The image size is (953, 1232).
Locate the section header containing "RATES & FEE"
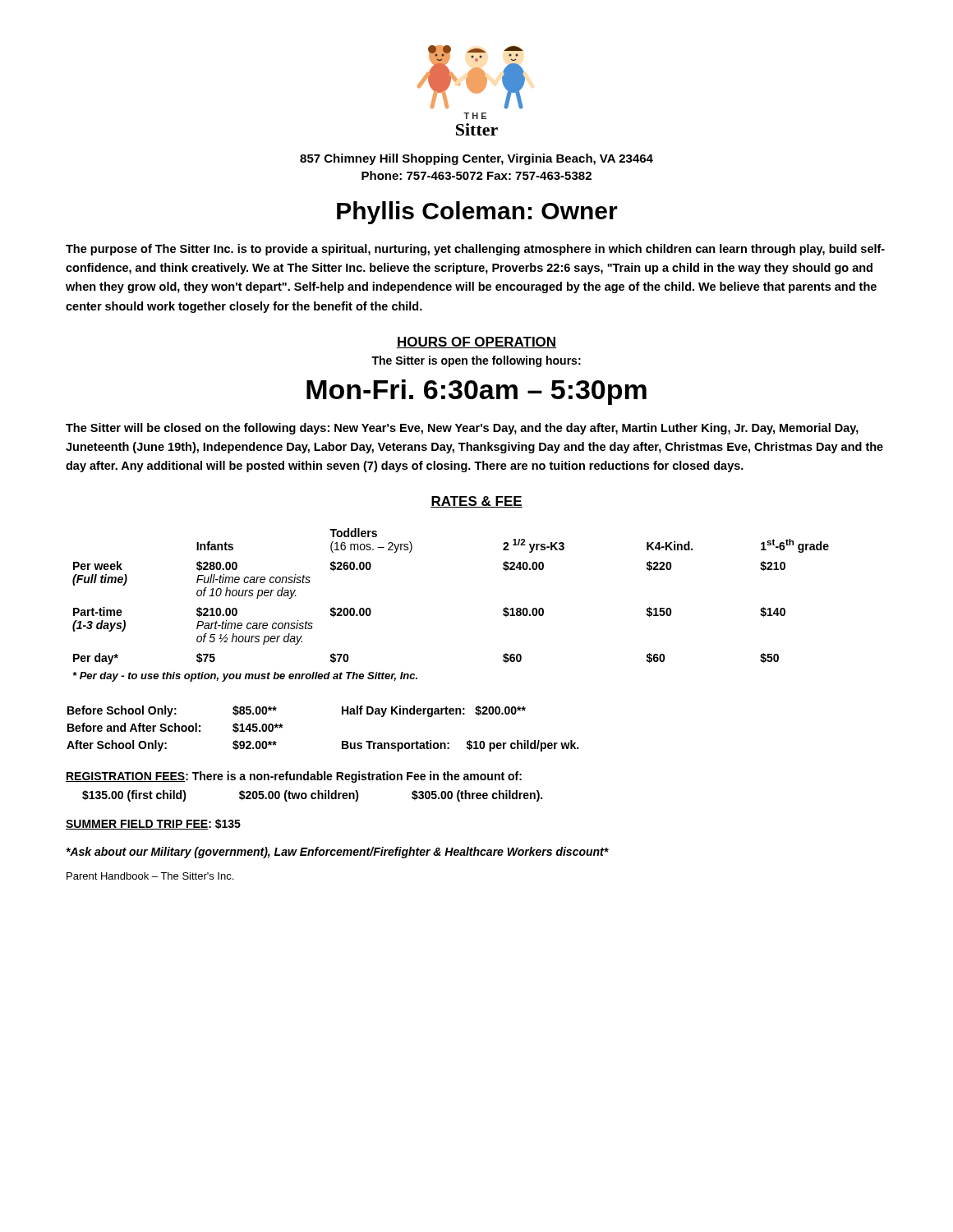(x=476, y=502)
